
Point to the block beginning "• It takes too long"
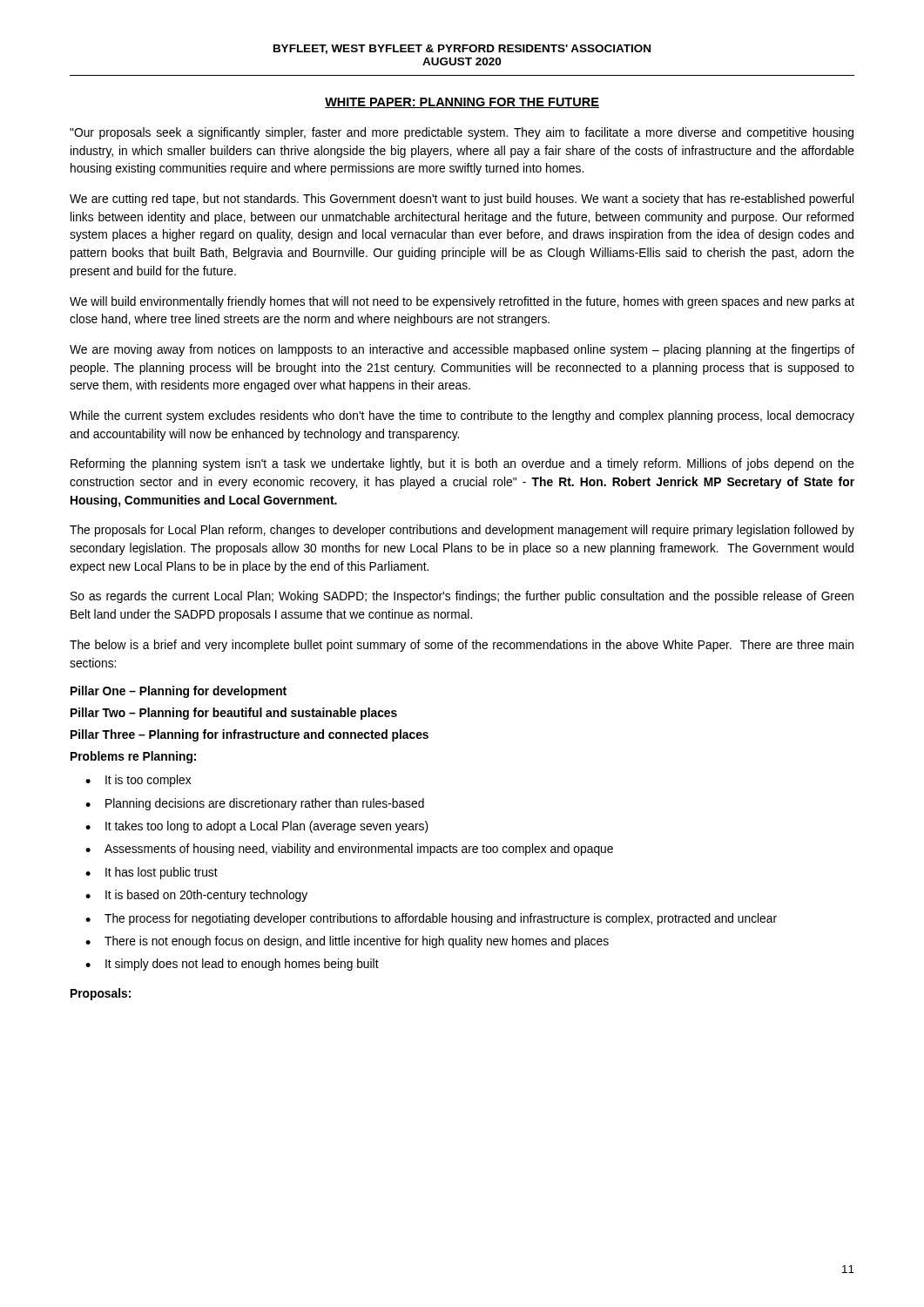point(257,827)
